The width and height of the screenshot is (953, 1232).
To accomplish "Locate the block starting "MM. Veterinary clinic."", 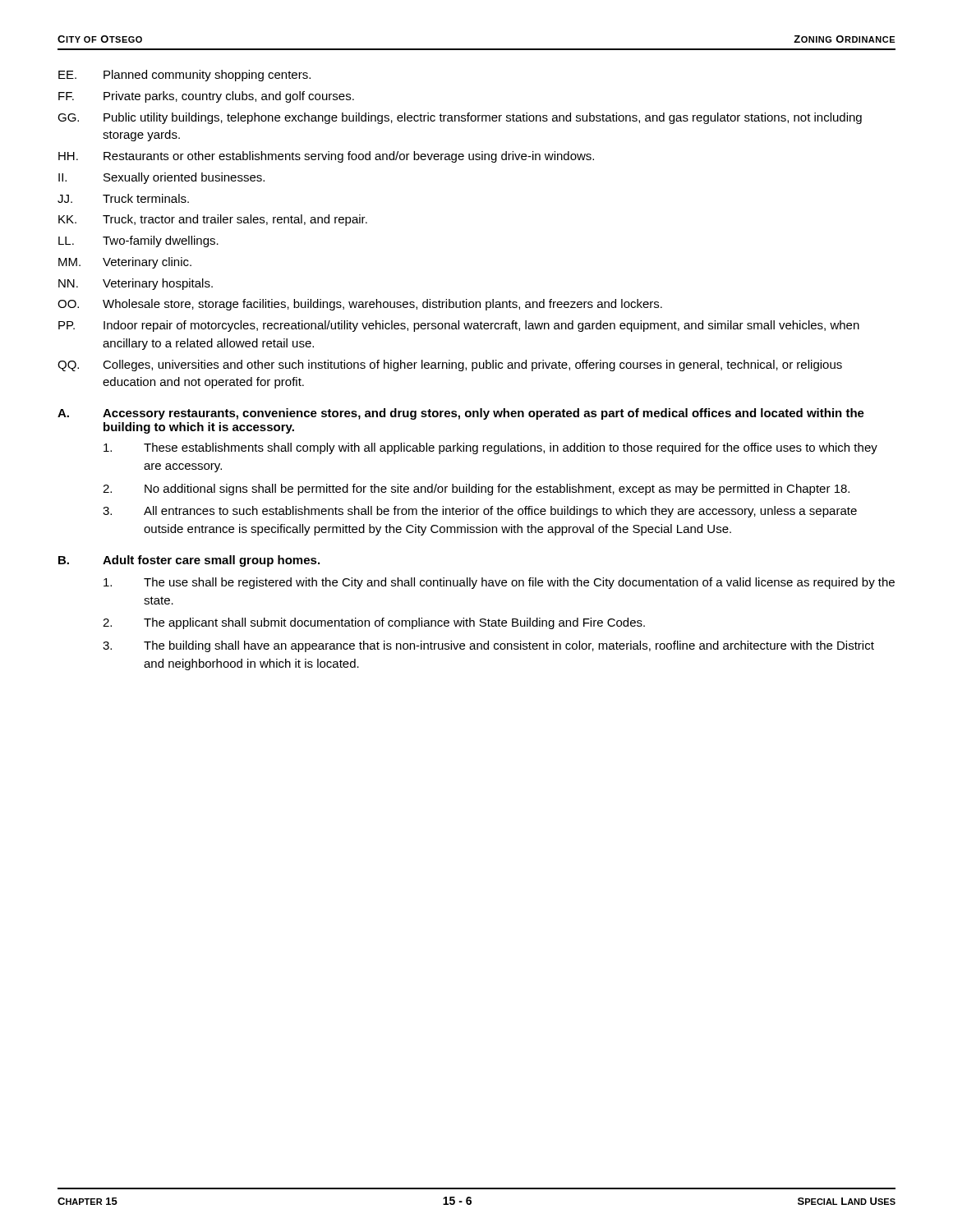I will pyautogui.click(x=125, y=263).
